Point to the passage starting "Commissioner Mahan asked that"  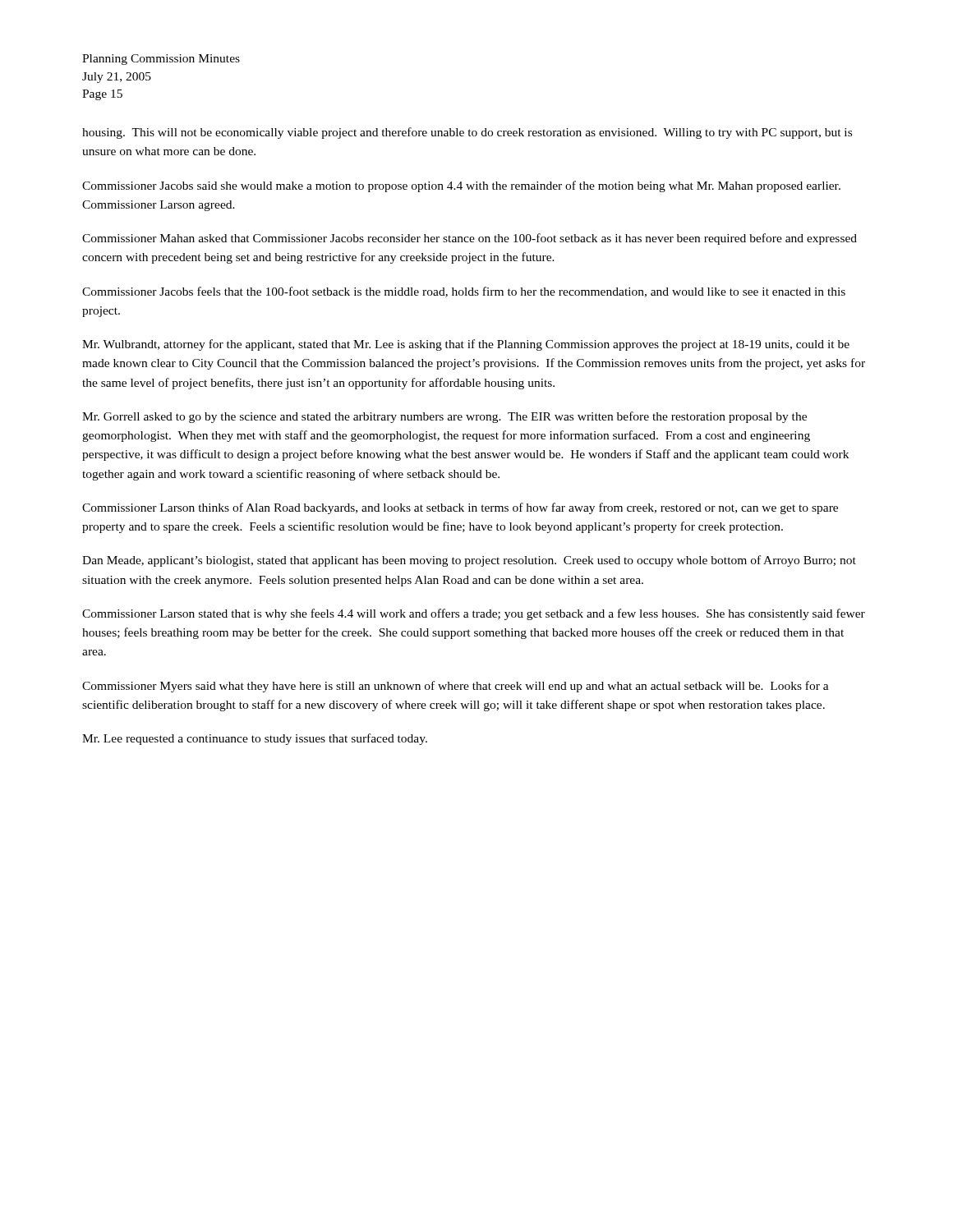[470, 247]
